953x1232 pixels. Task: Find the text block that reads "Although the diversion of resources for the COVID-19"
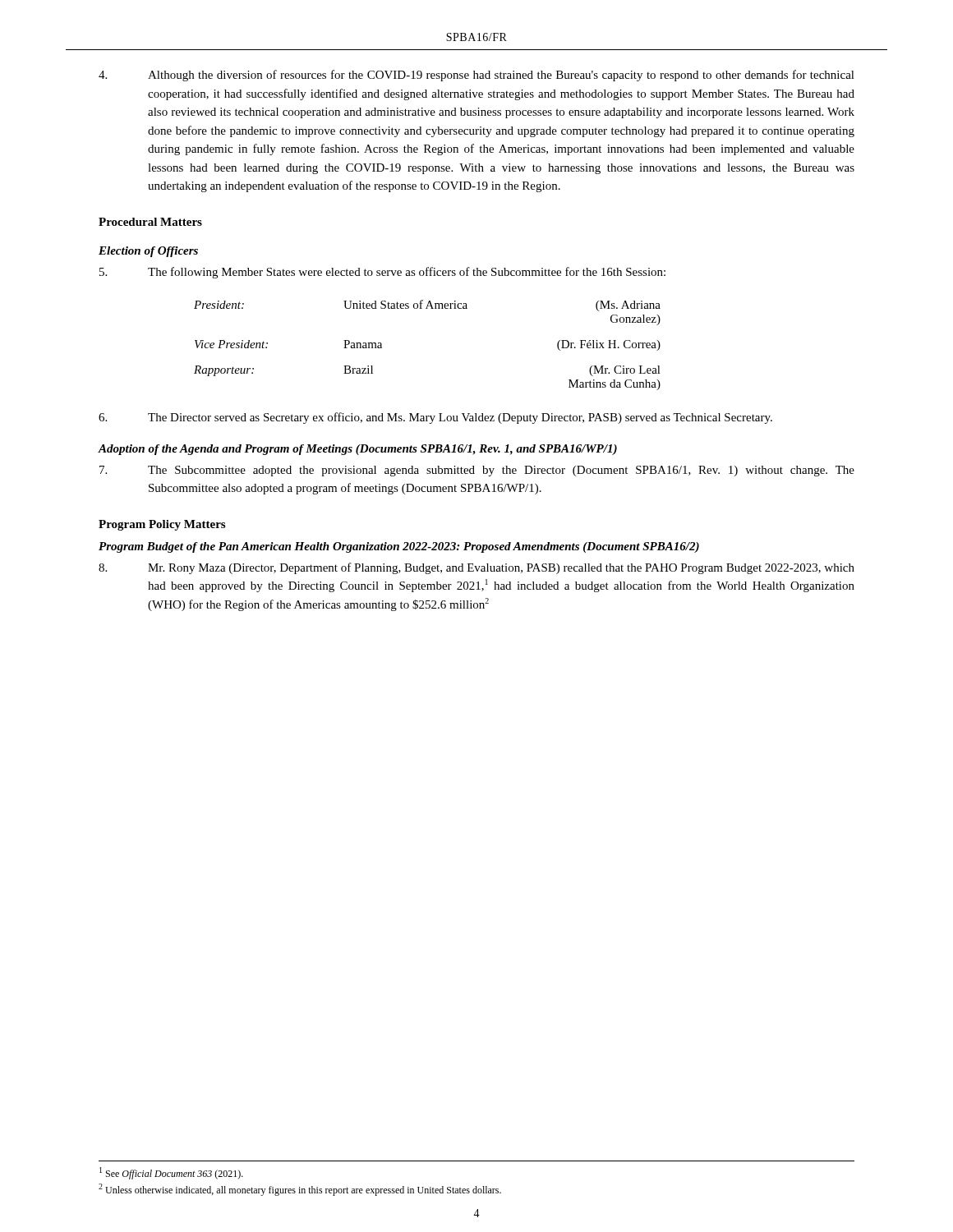(x=476, y=130)
